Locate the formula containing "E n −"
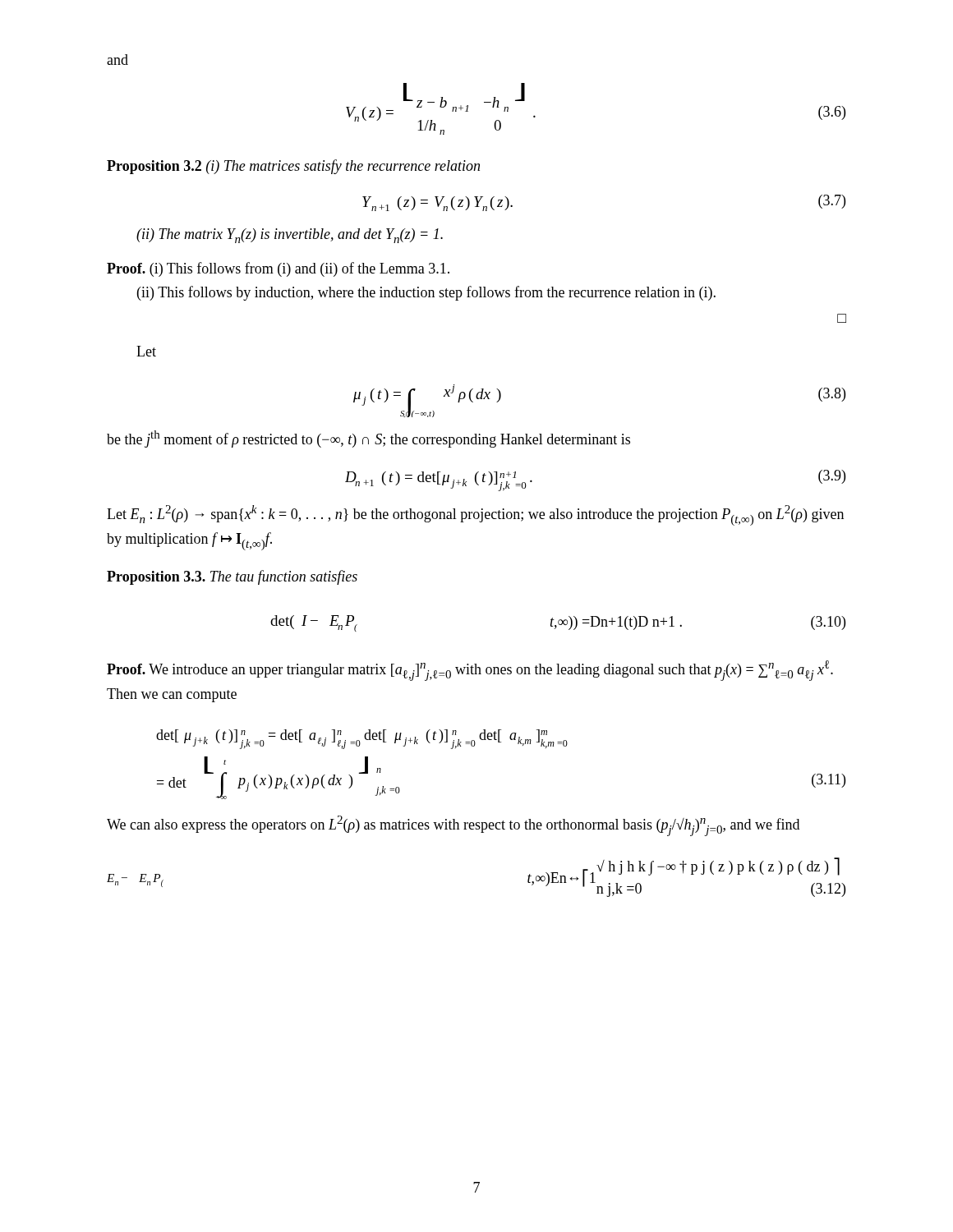The image size is (953, 1232). coord(144,878)
